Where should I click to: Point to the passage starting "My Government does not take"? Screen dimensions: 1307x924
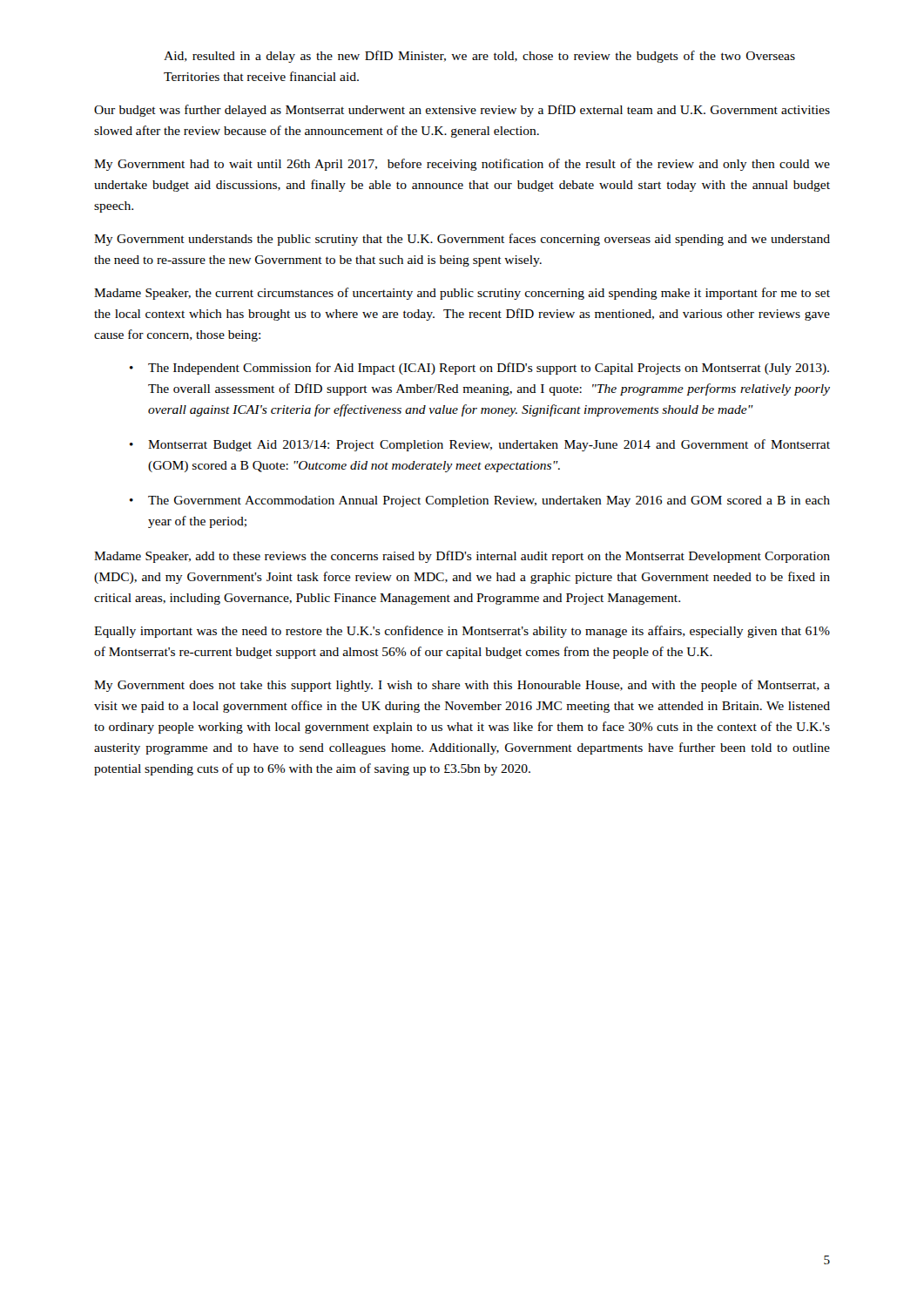pyautogui.click(x=462, y=727)
